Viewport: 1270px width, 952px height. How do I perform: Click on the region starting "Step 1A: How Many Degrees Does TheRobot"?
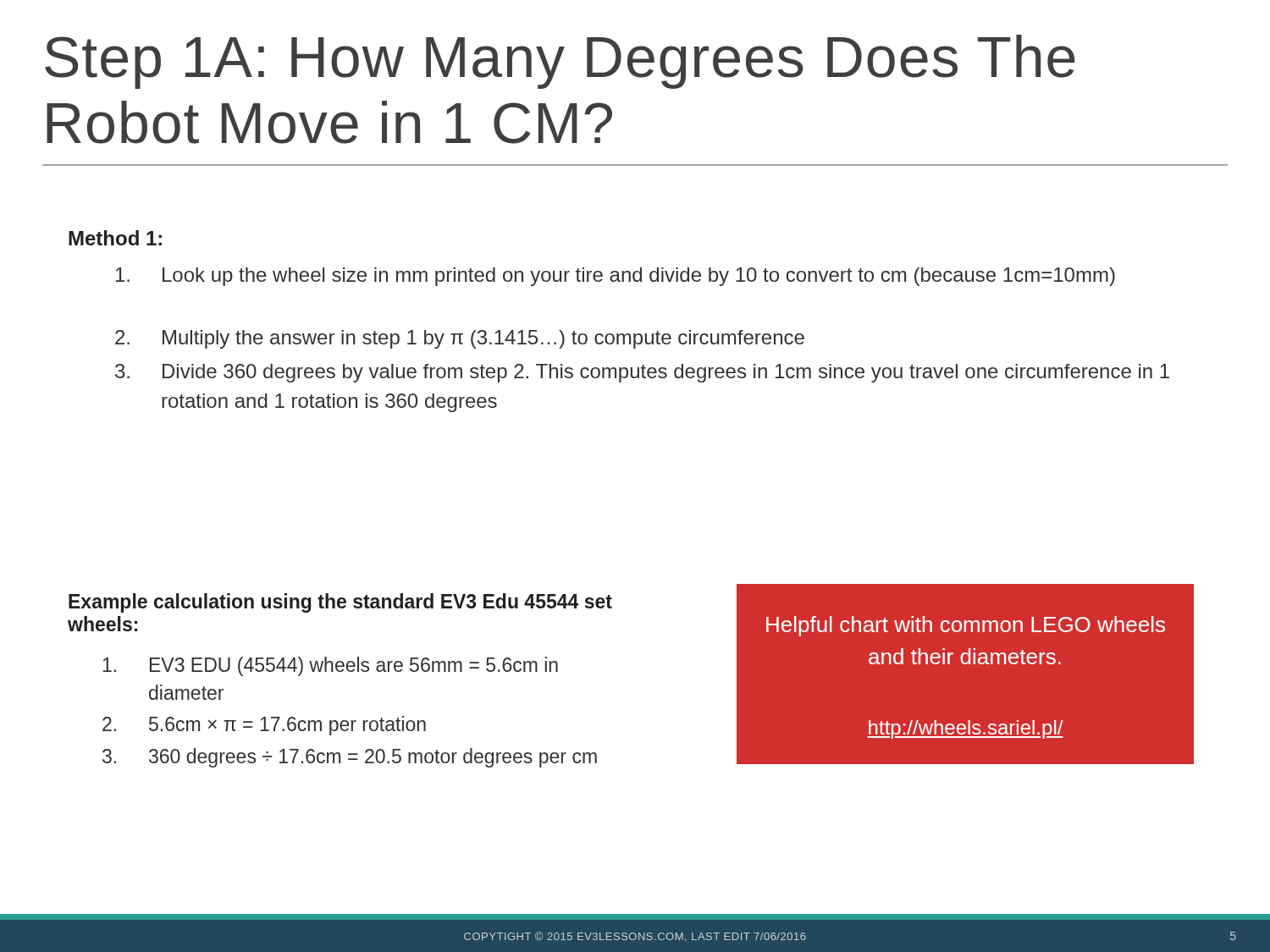pos(635,95)
